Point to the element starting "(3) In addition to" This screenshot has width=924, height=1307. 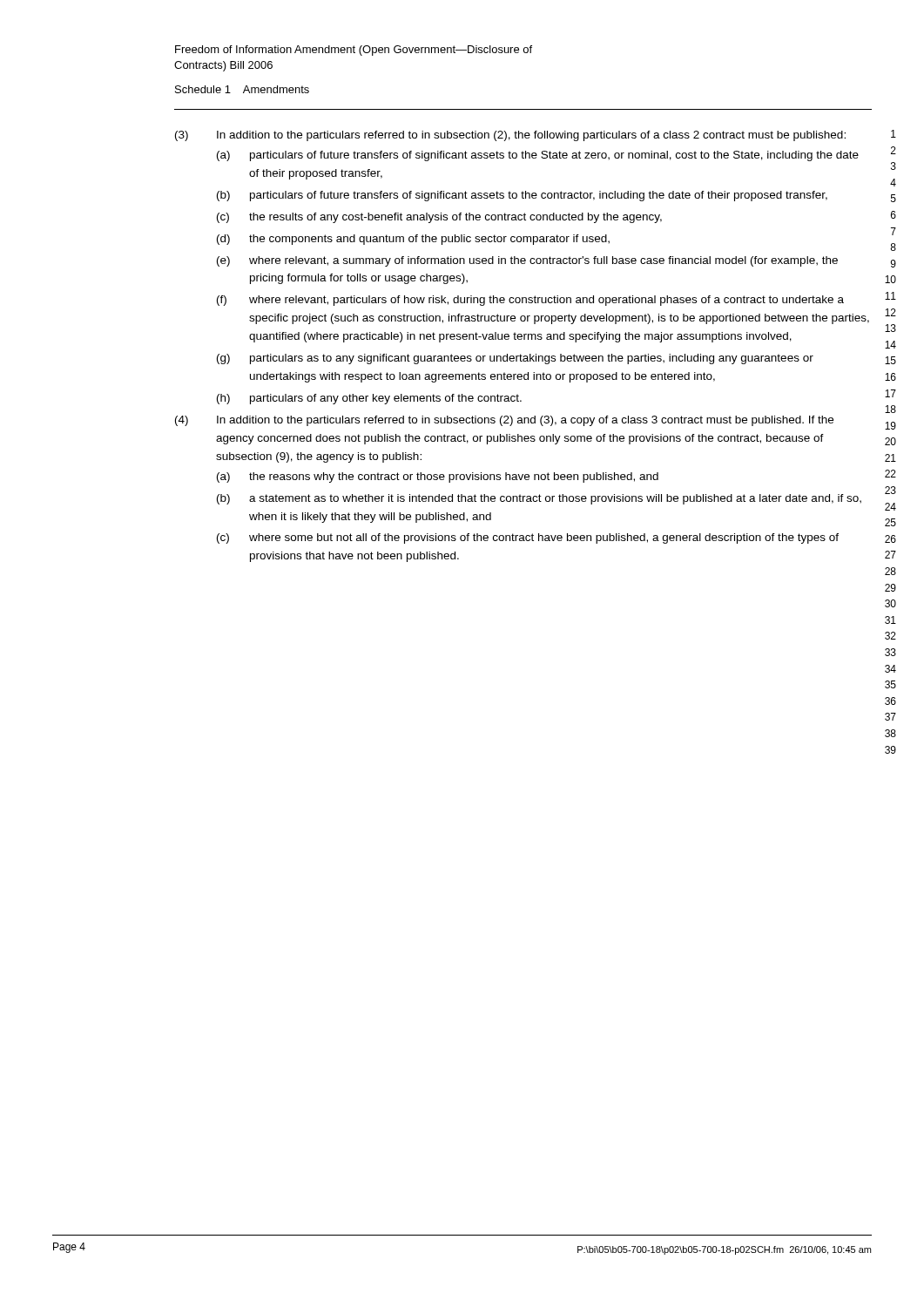click(x=523, y=135)
